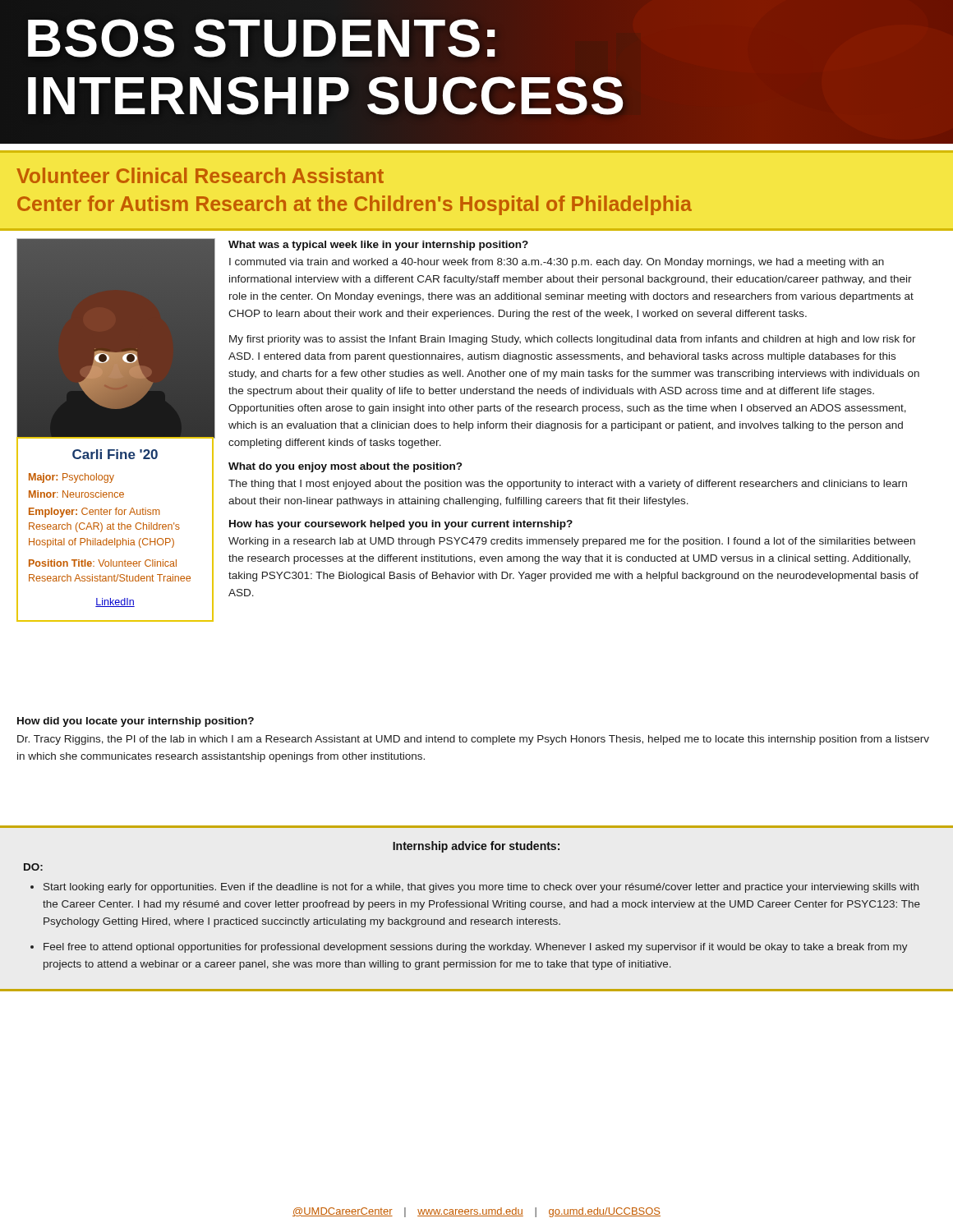Select the list item with the text "Start looking early for opportunities. Even if the"
Screen dimensions: 1232x953
(481, 904)
